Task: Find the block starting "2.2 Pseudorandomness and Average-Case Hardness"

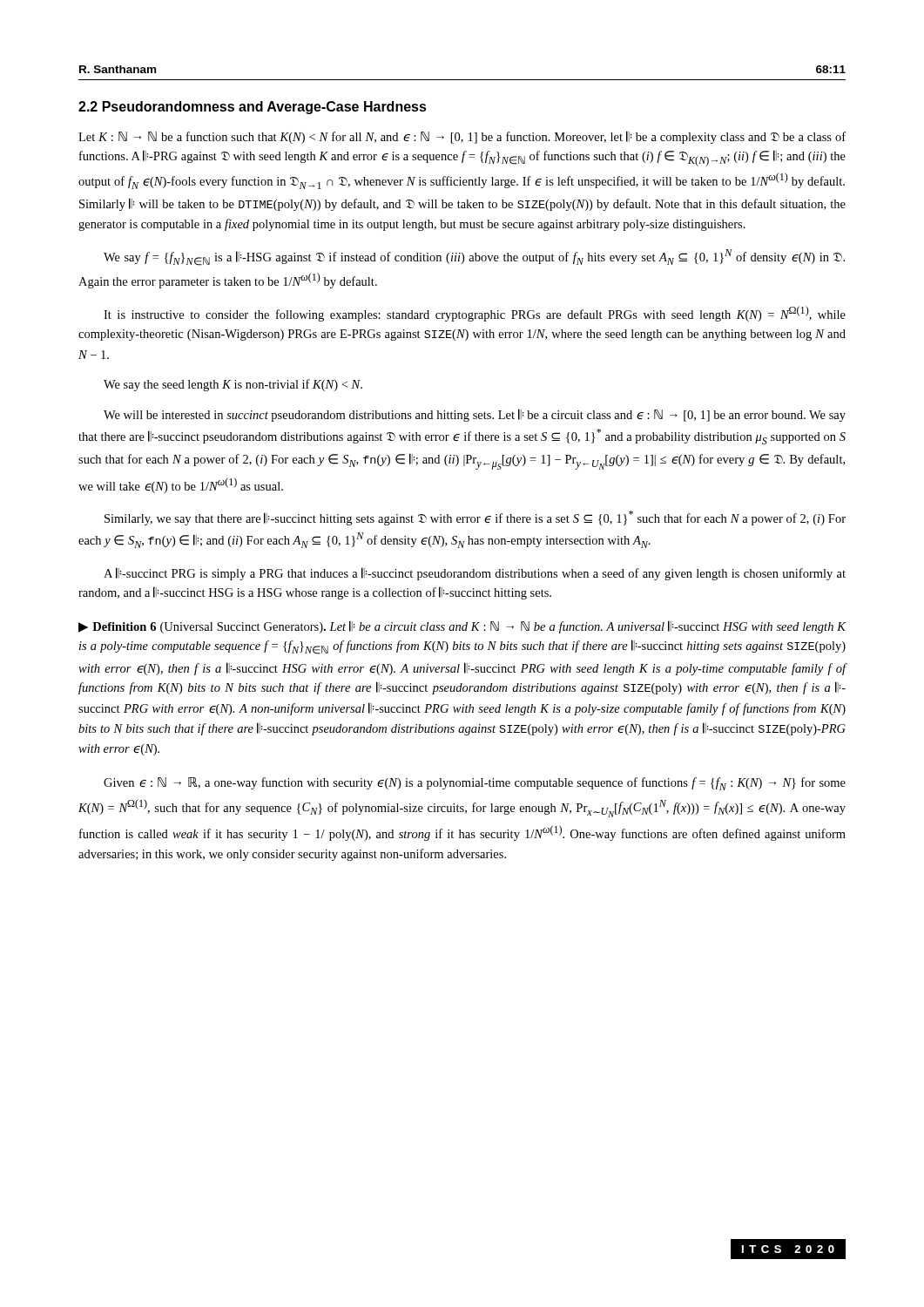Action: click(x=253, y=108)
